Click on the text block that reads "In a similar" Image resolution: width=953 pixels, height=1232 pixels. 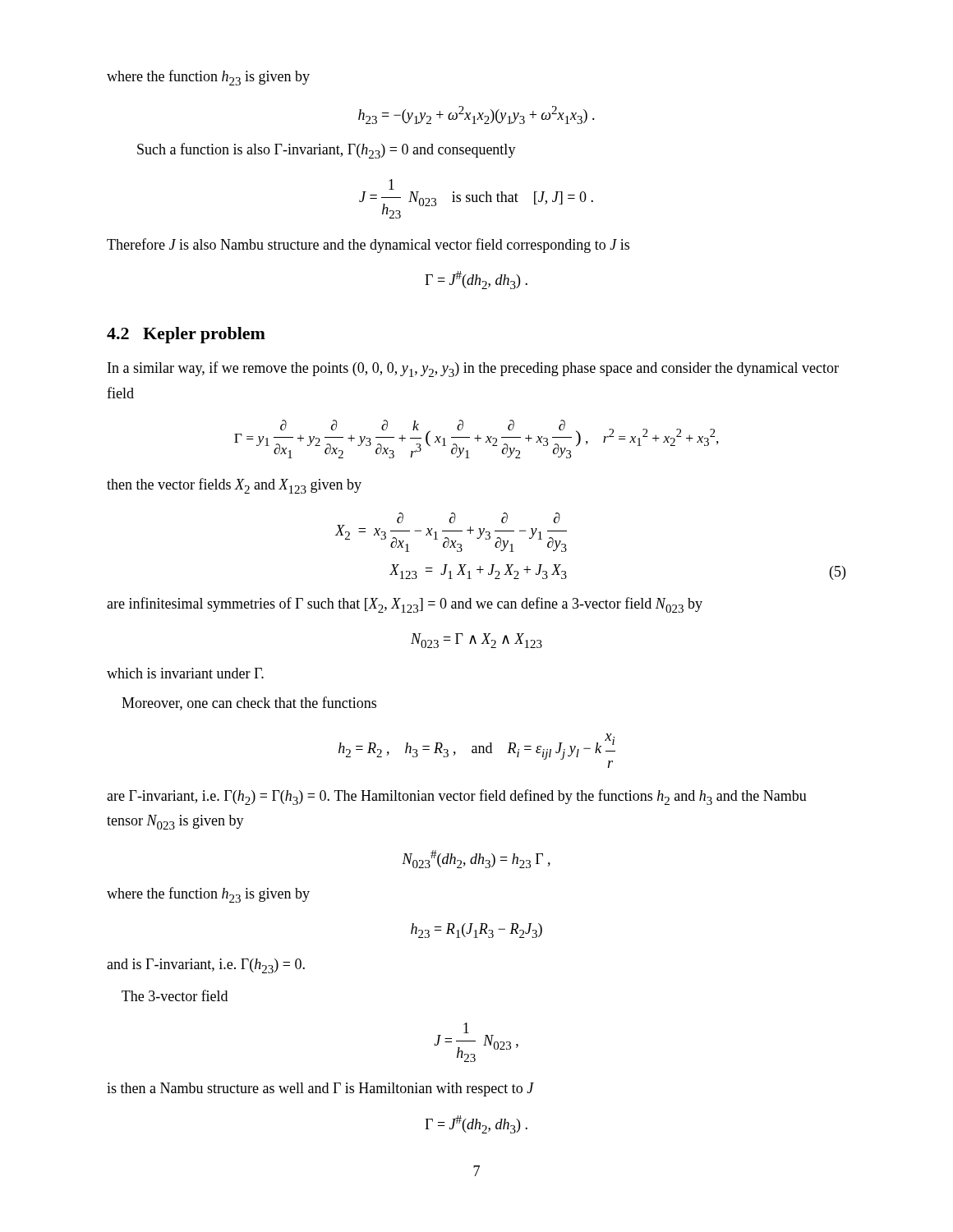pos(473,381)
